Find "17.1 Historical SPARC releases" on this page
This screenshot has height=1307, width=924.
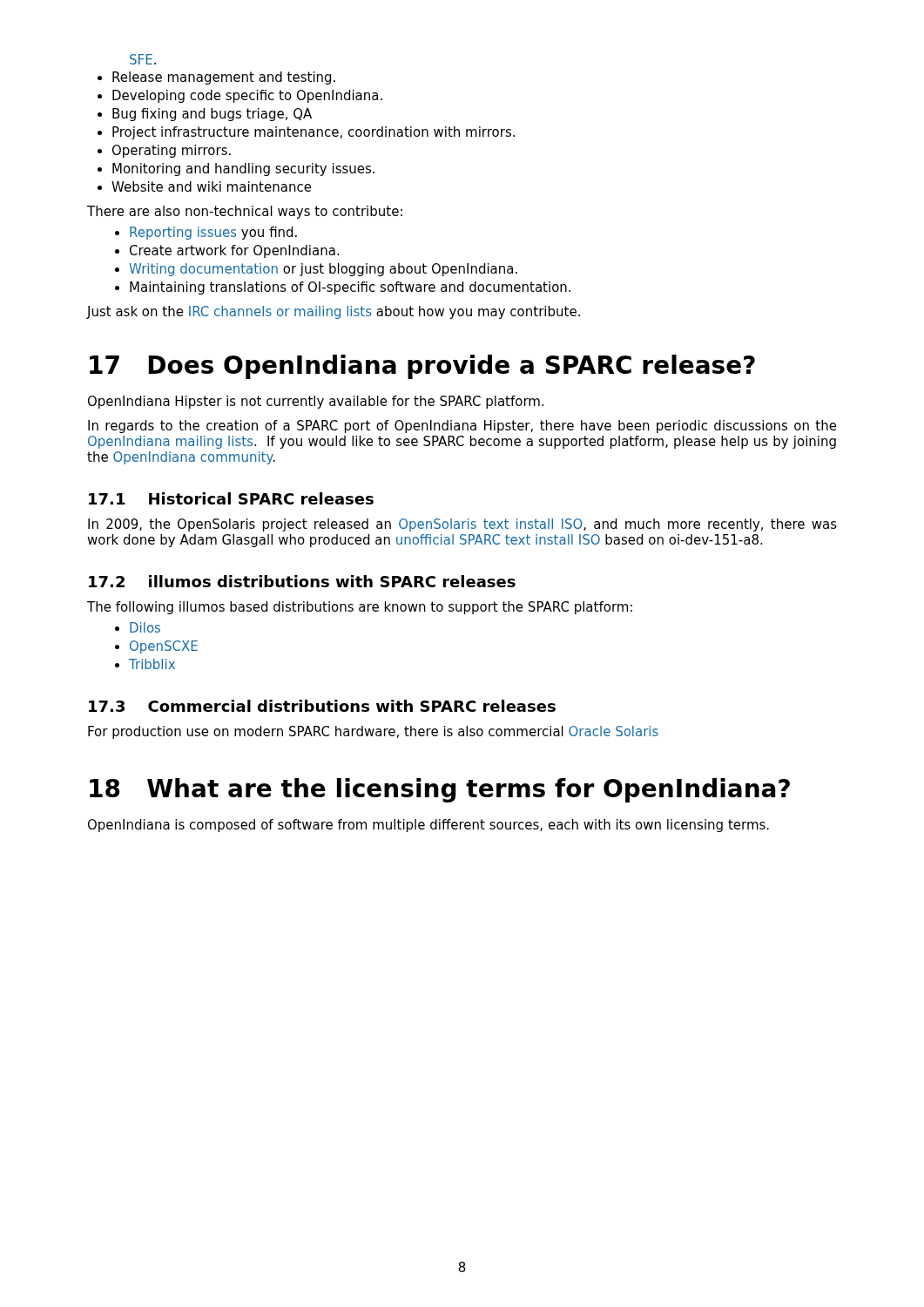231,498
